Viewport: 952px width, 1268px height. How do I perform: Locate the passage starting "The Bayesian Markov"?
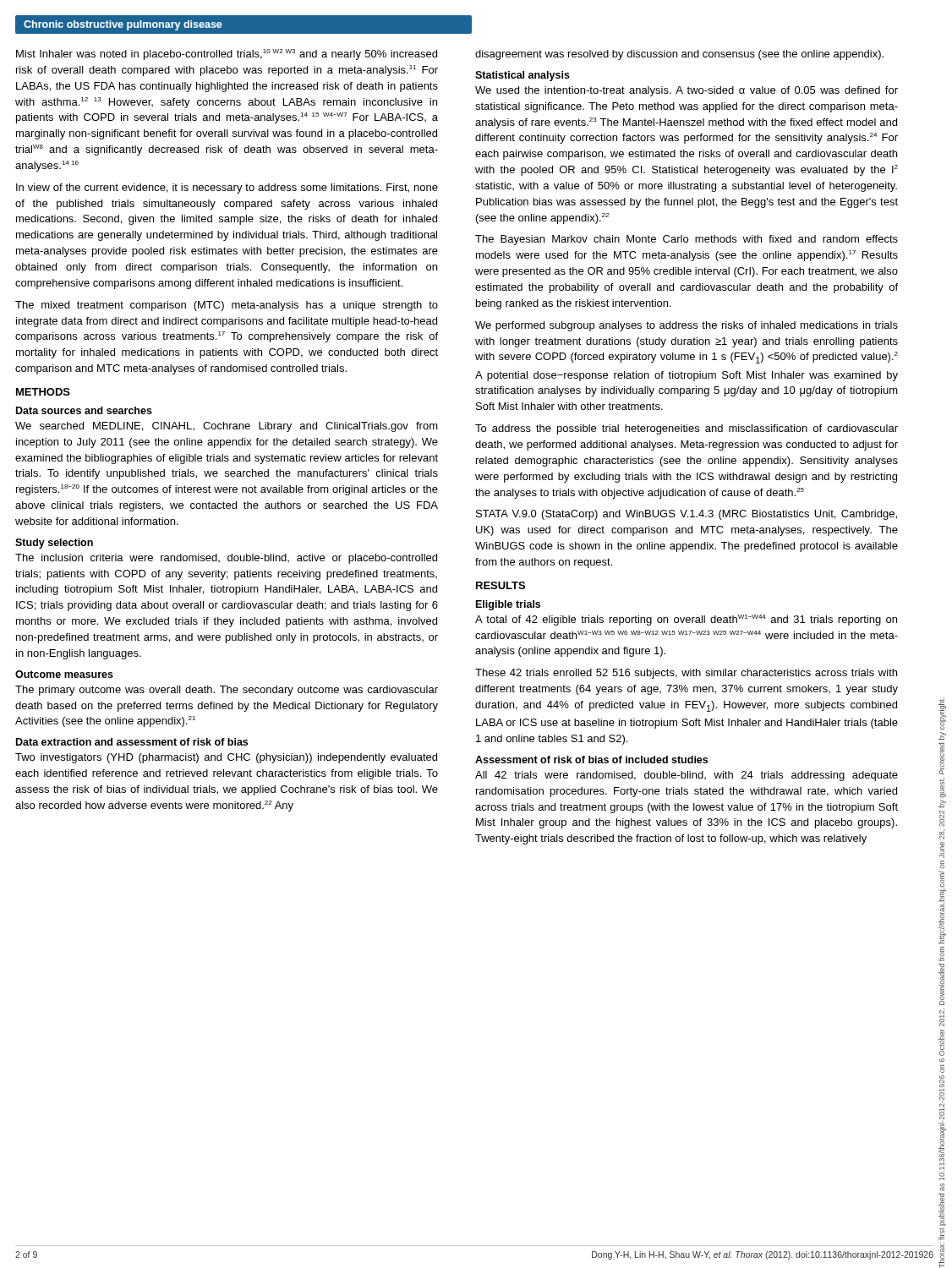[x=687, y=272]
